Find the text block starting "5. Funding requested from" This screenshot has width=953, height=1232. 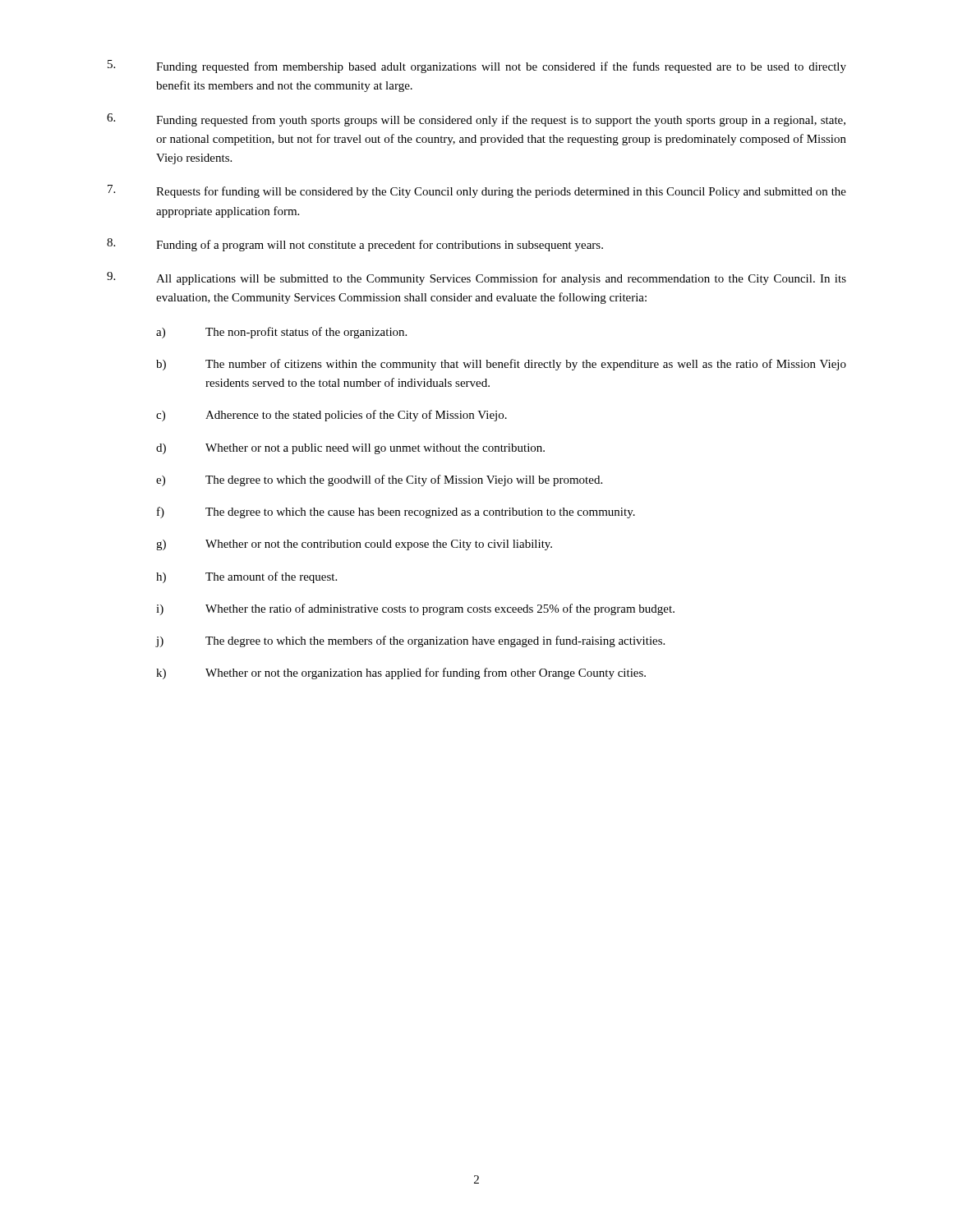click(x=476, y=77)
